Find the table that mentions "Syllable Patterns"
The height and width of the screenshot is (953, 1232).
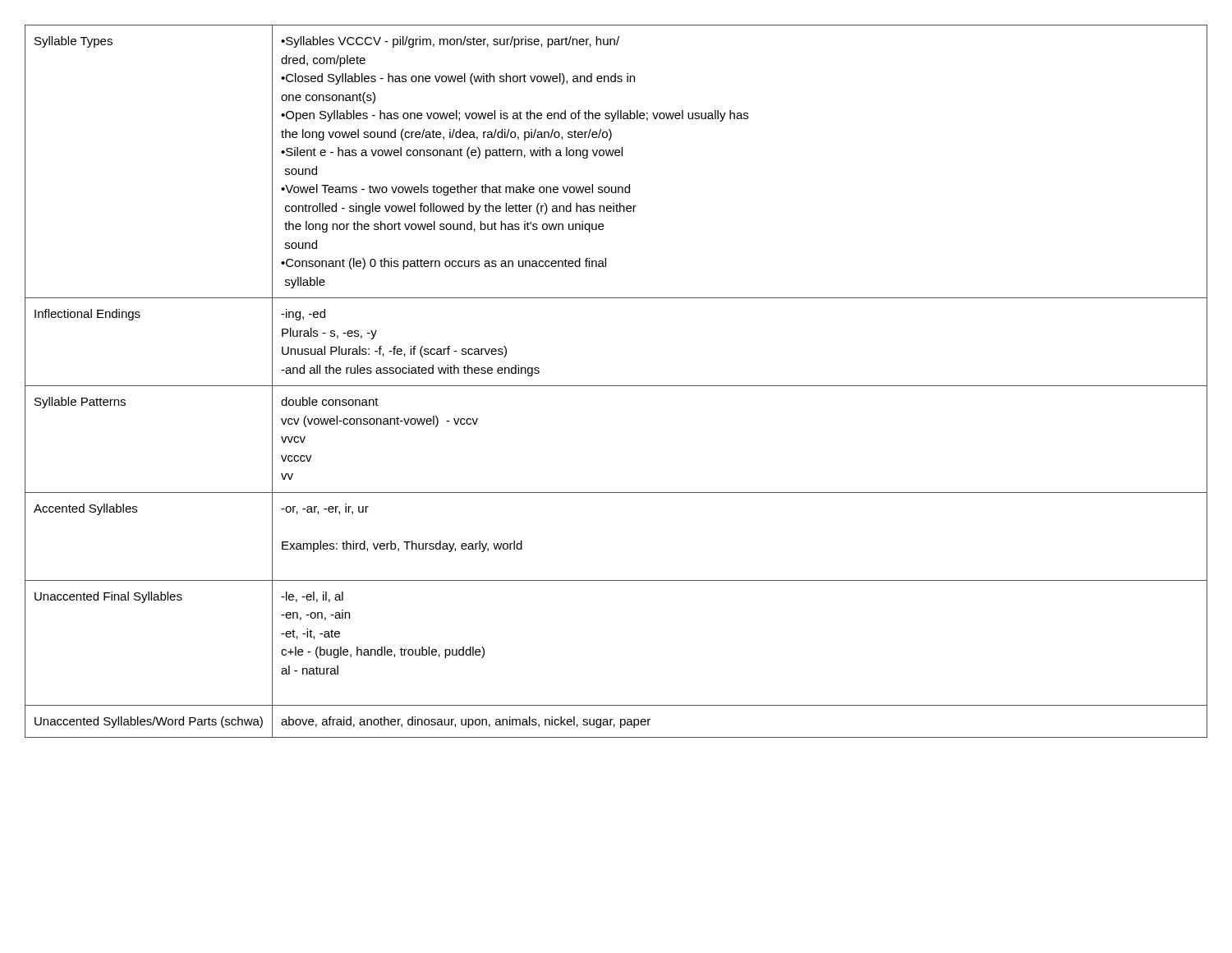click(616, 381)
